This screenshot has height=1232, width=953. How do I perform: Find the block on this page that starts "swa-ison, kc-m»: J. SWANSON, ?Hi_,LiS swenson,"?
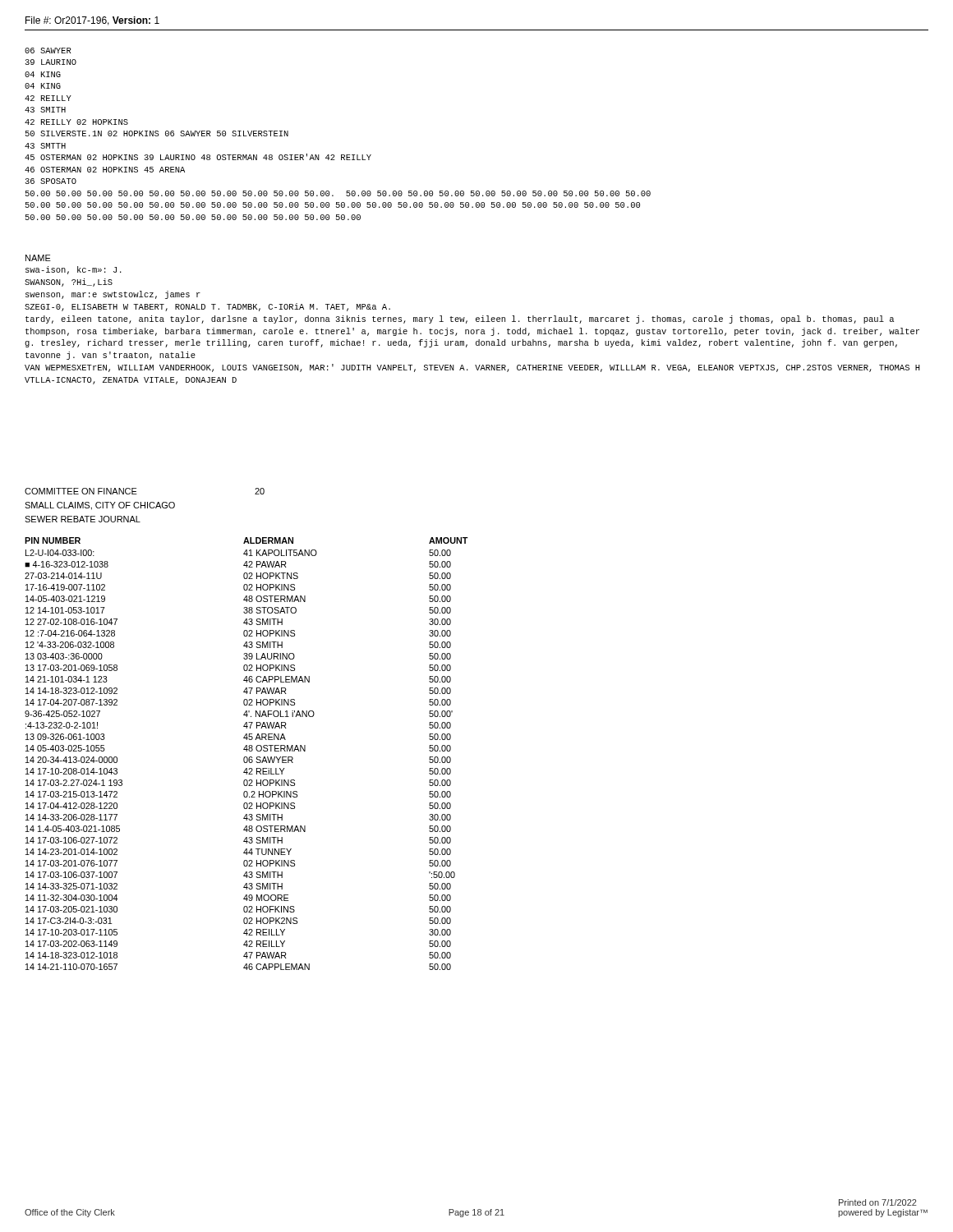pyautogui.click(x=475, y=325)
